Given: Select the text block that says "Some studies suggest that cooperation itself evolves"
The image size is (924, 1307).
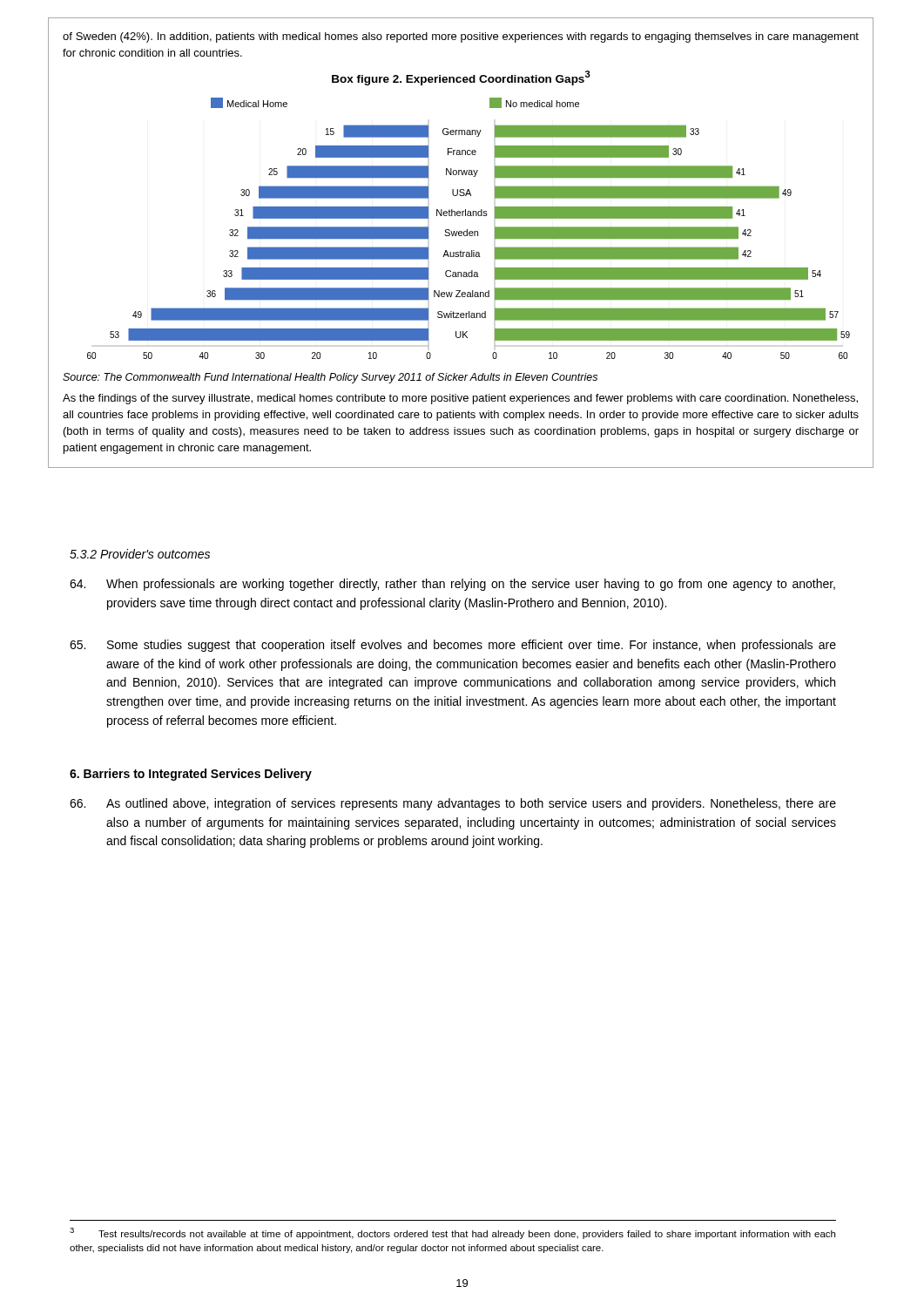Looking at the screenshot, I should (x=453, y=683).
